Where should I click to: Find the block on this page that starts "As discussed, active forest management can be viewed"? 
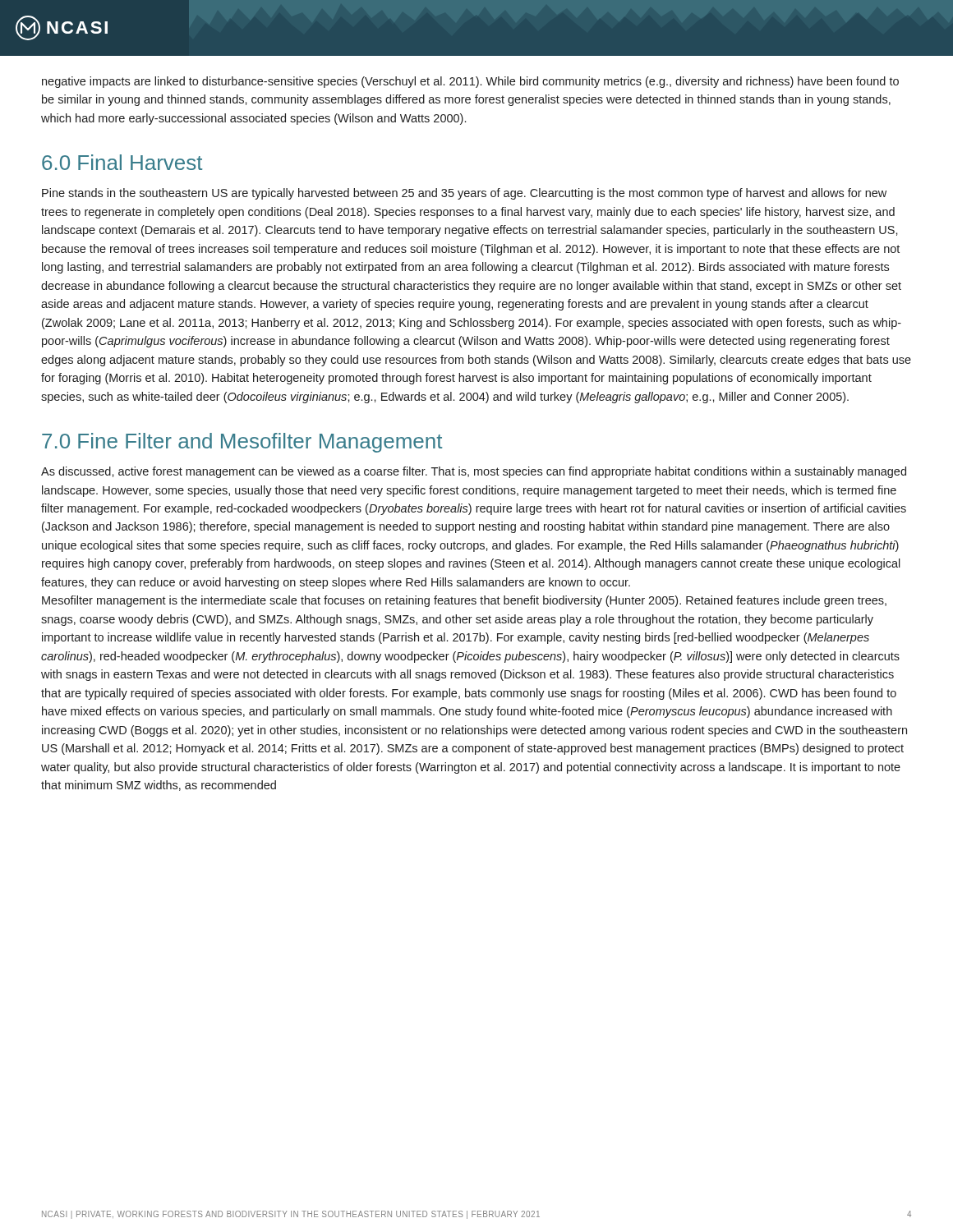(x=476, y=527)
